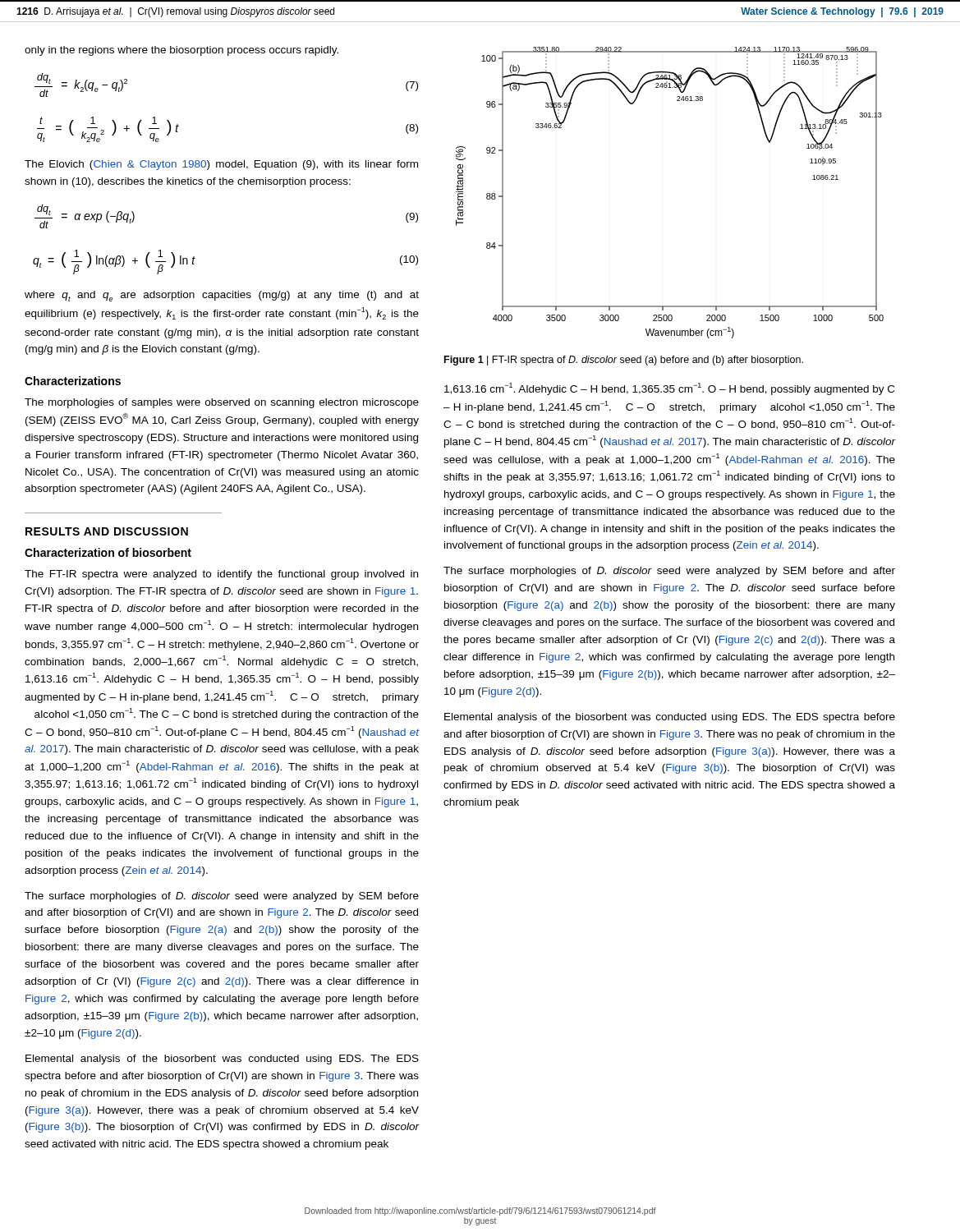The height and width of the screenshot is (1232, 960).
Task: Locate the block of text that opens with "The FT-IR spectra were analyzed to identify the"
Action: point(222,722)
